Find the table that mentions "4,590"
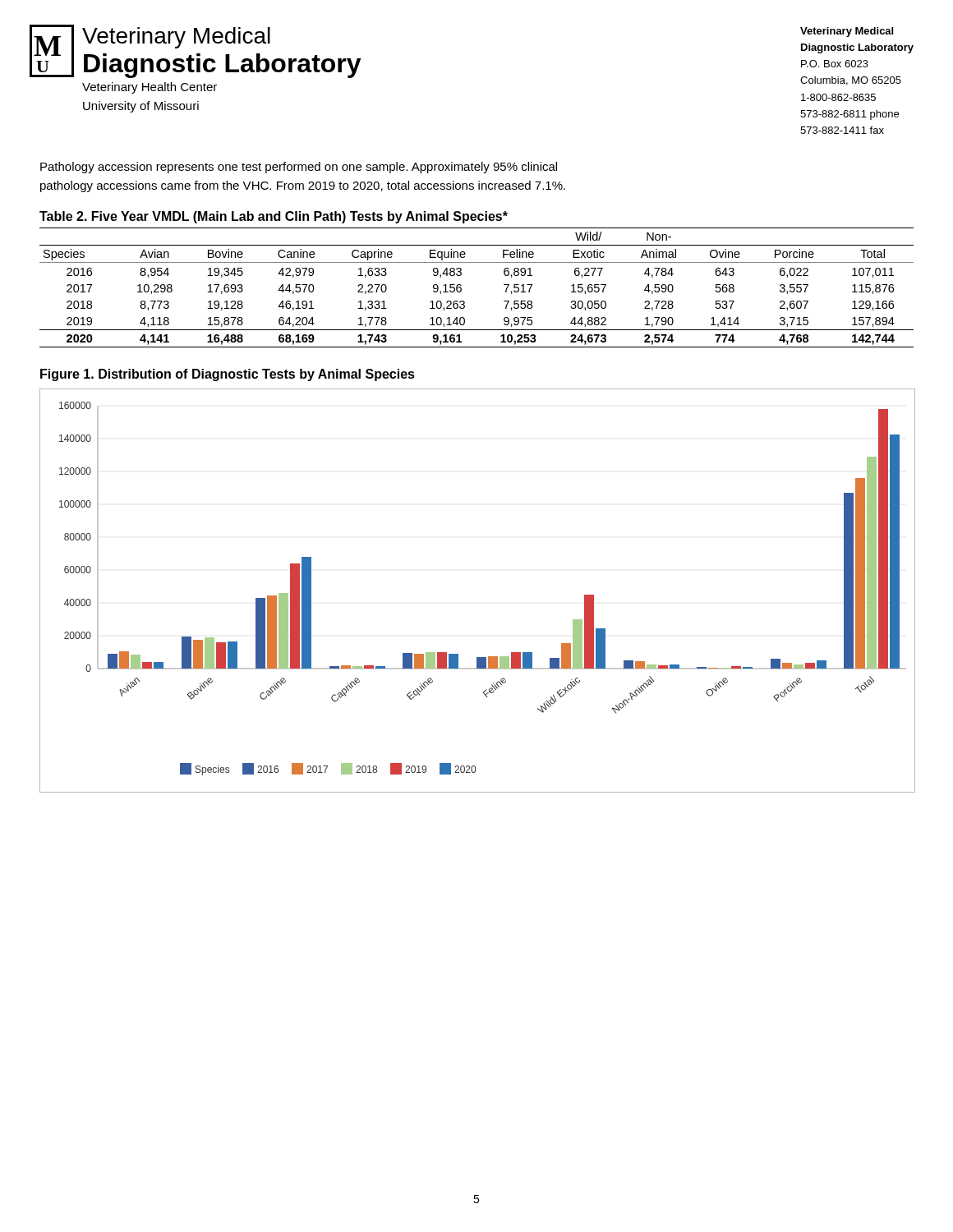Viewport: 953px width, 1232px height. pyautogui.click(x=476, y=288)
